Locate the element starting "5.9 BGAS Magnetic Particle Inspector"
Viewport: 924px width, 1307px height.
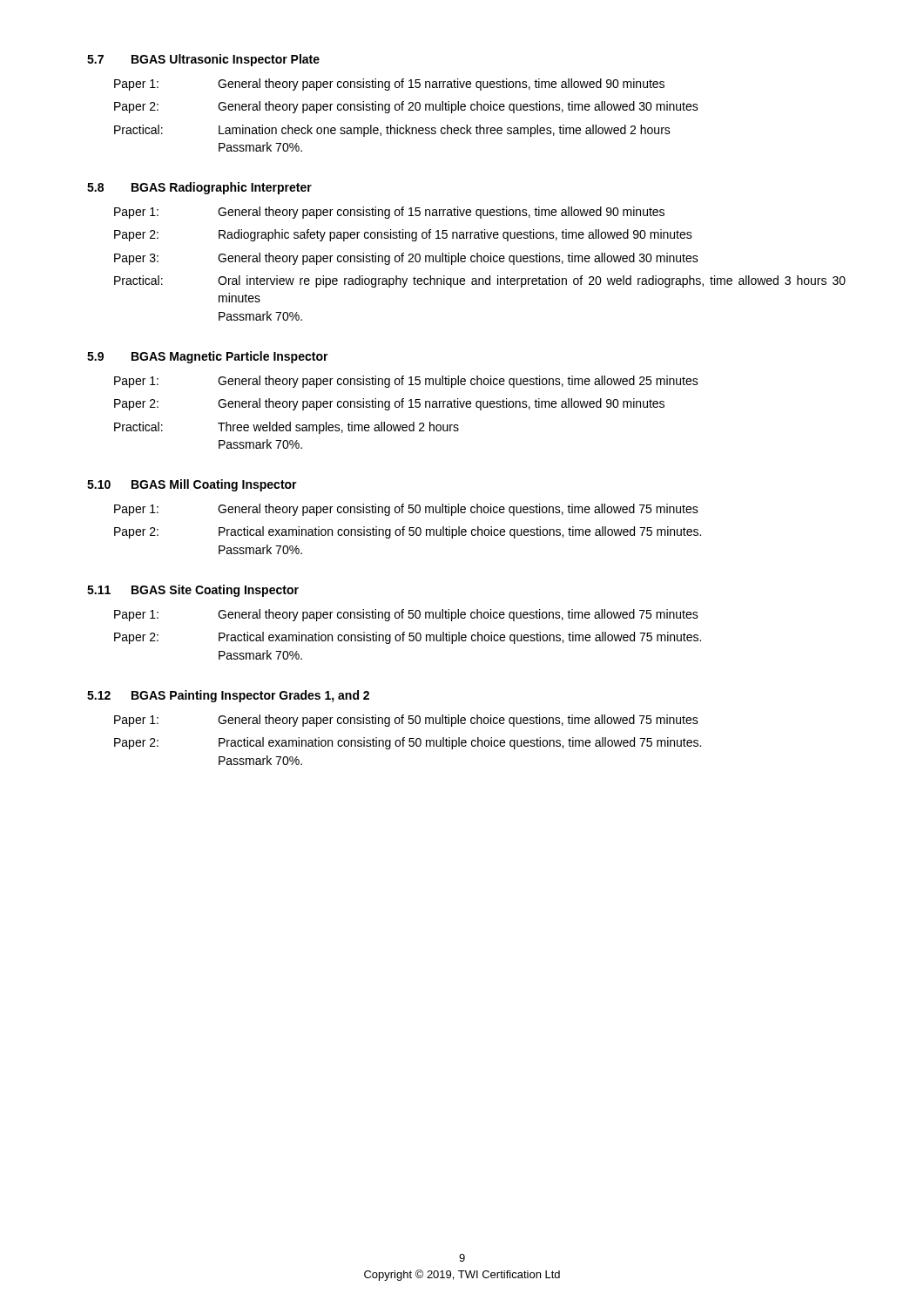pyautogui.click(x=207, y=356)
